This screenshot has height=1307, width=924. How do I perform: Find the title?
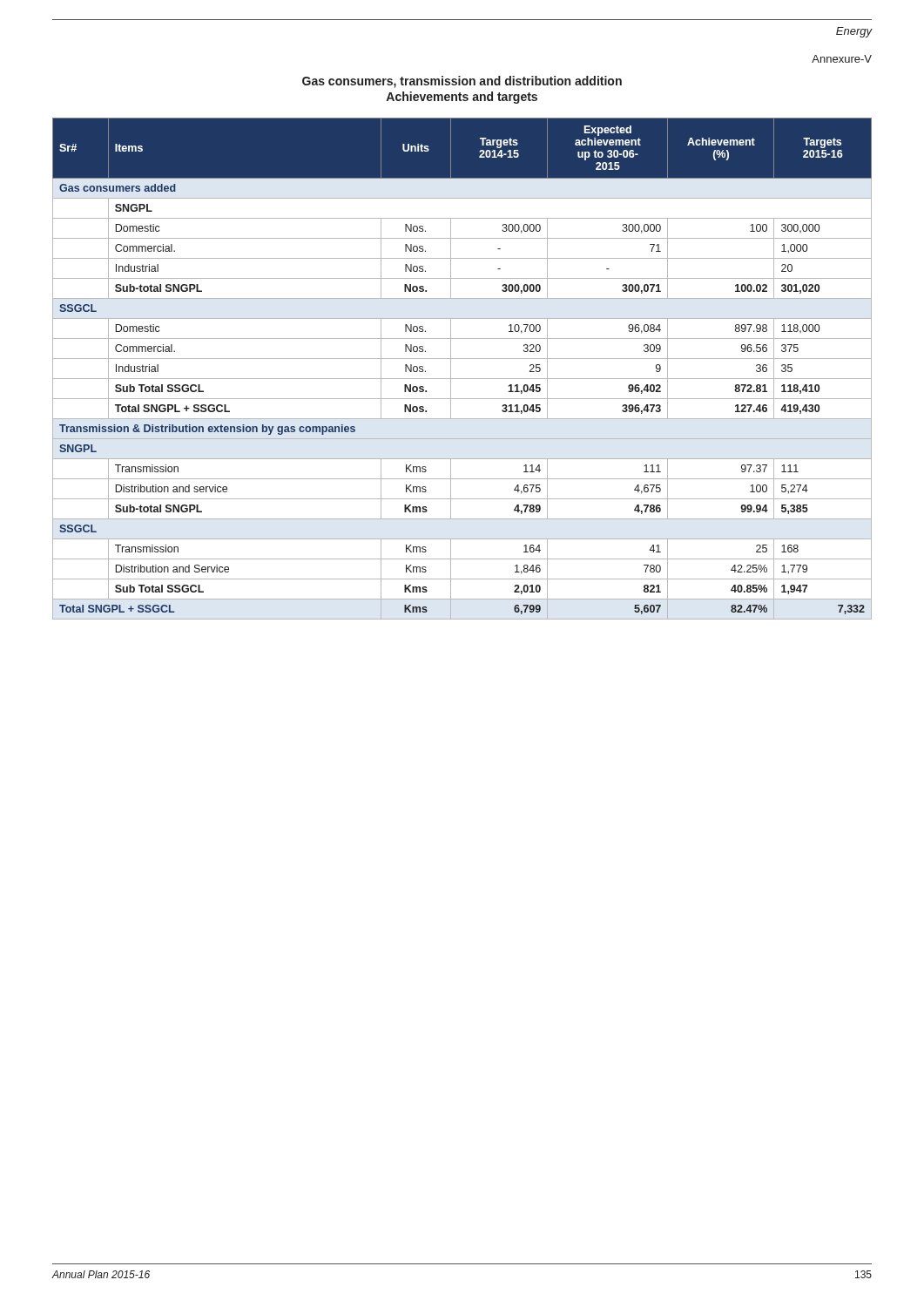tap(462, 89)
